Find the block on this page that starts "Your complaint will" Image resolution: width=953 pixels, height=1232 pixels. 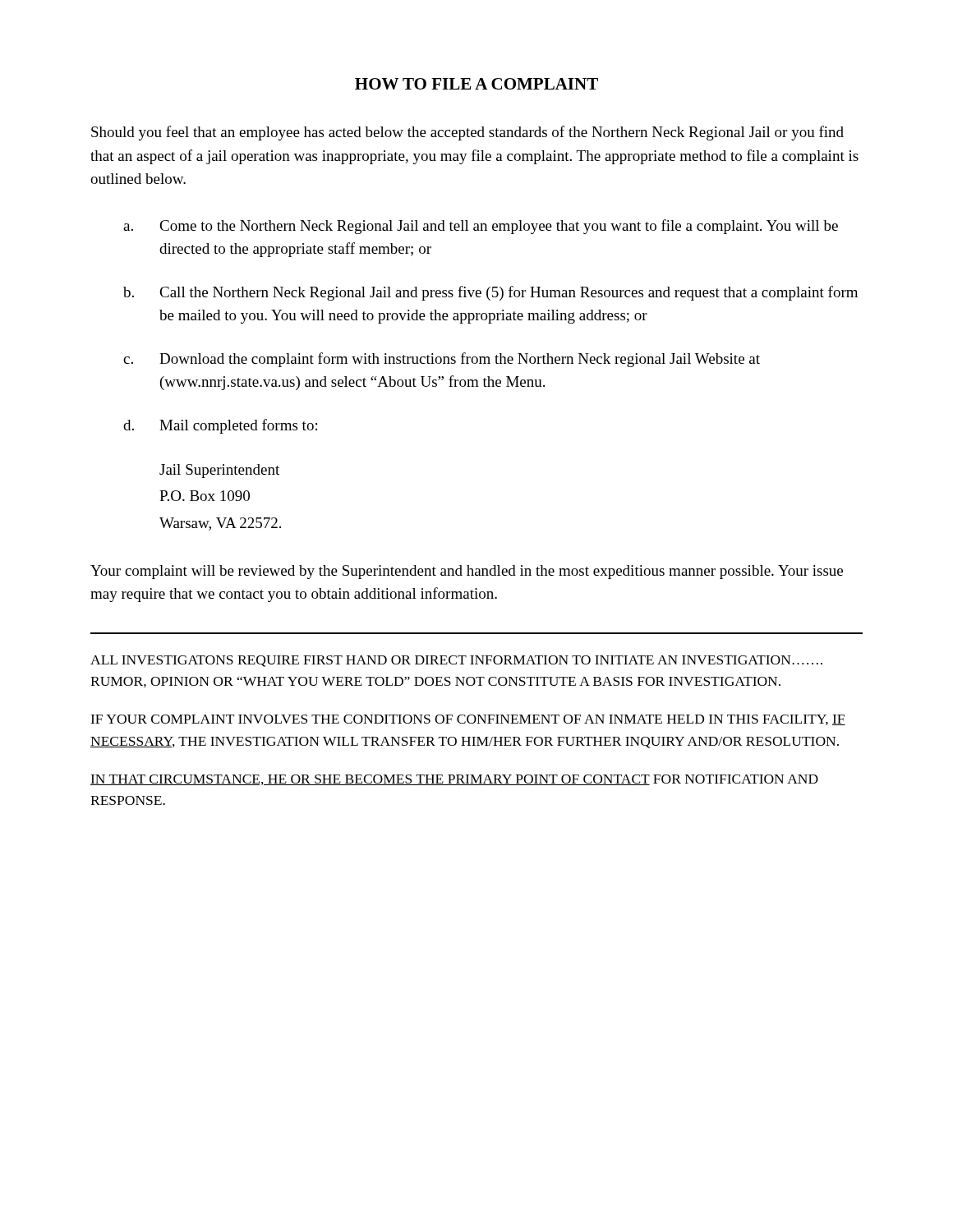(x=467, y=582)
